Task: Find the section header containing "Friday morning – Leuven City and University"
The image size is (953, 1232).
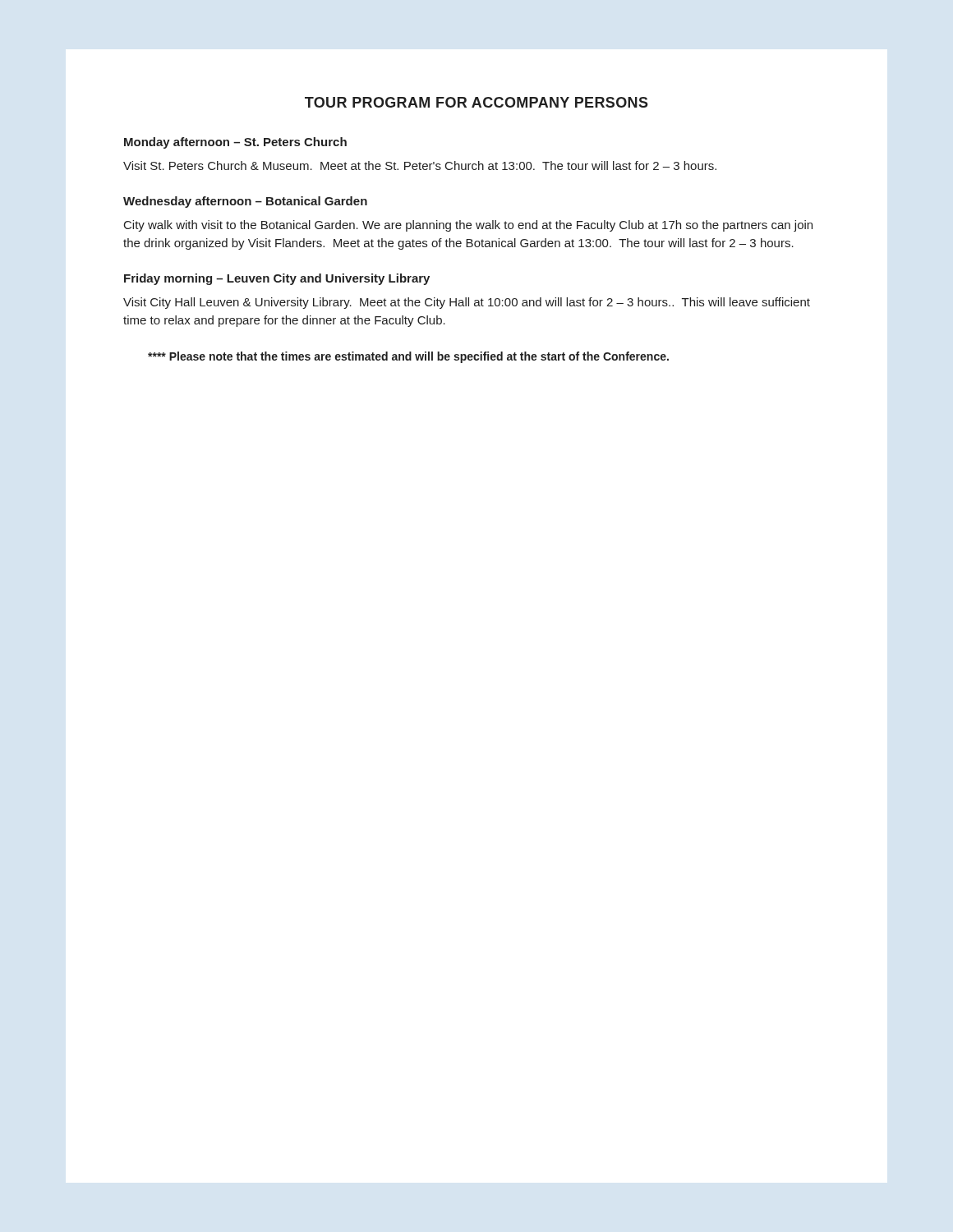Action: tap(277, 278)
